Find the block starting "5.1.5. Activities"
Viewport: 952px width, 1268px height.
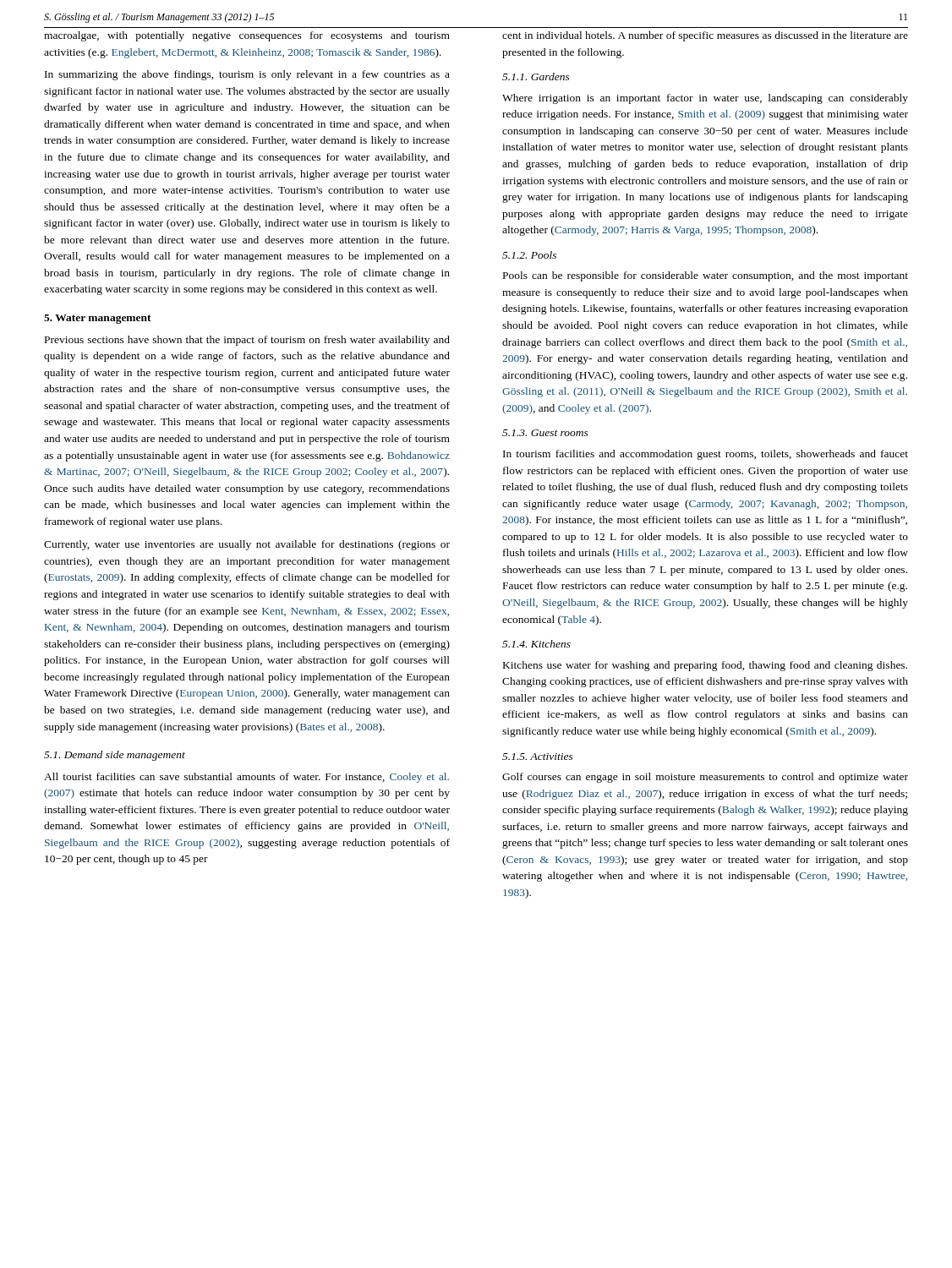pyautogui.click(x=538, y=756)
